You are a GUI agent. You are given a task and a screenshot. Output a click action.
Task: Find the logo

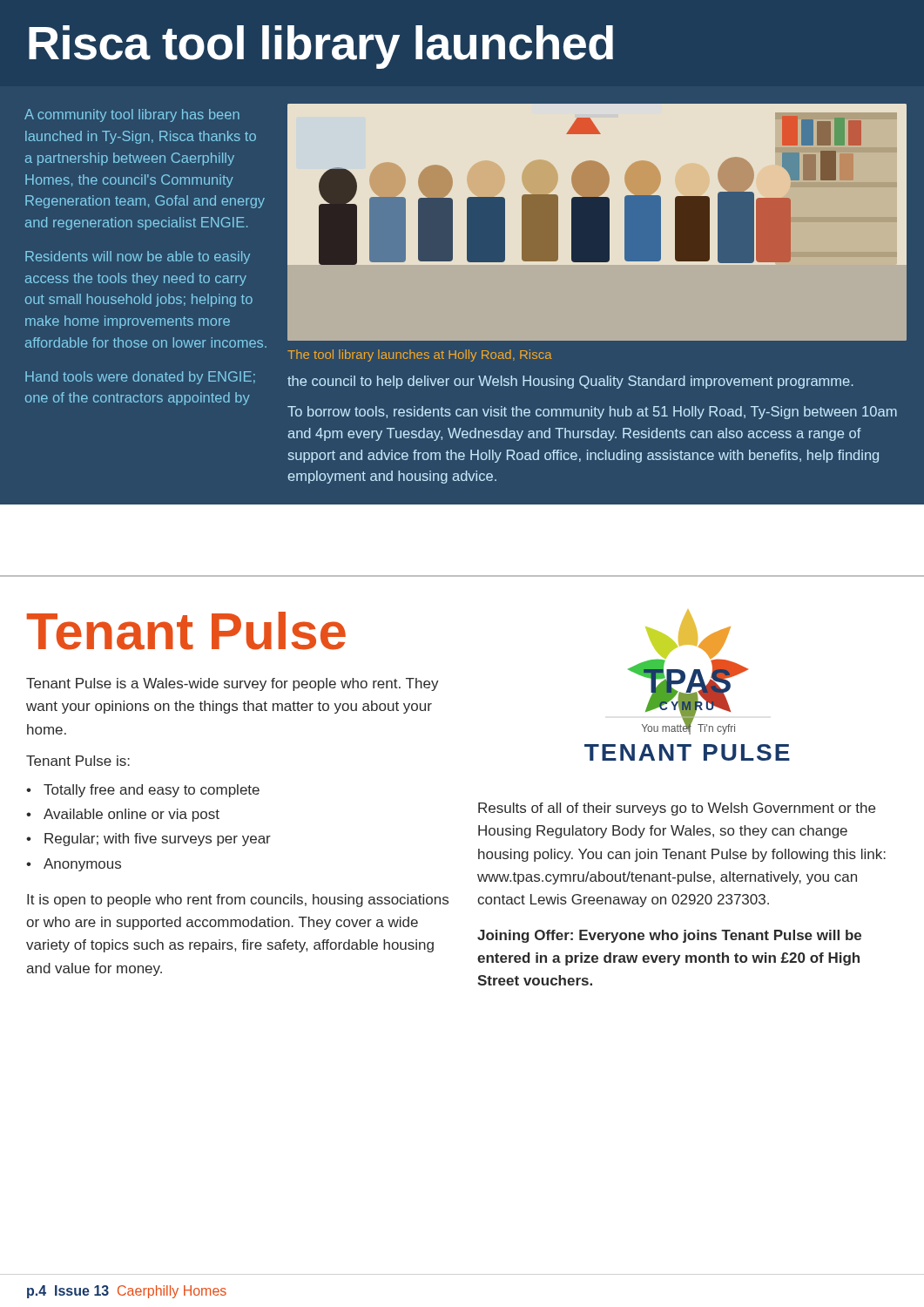[688, 691]
